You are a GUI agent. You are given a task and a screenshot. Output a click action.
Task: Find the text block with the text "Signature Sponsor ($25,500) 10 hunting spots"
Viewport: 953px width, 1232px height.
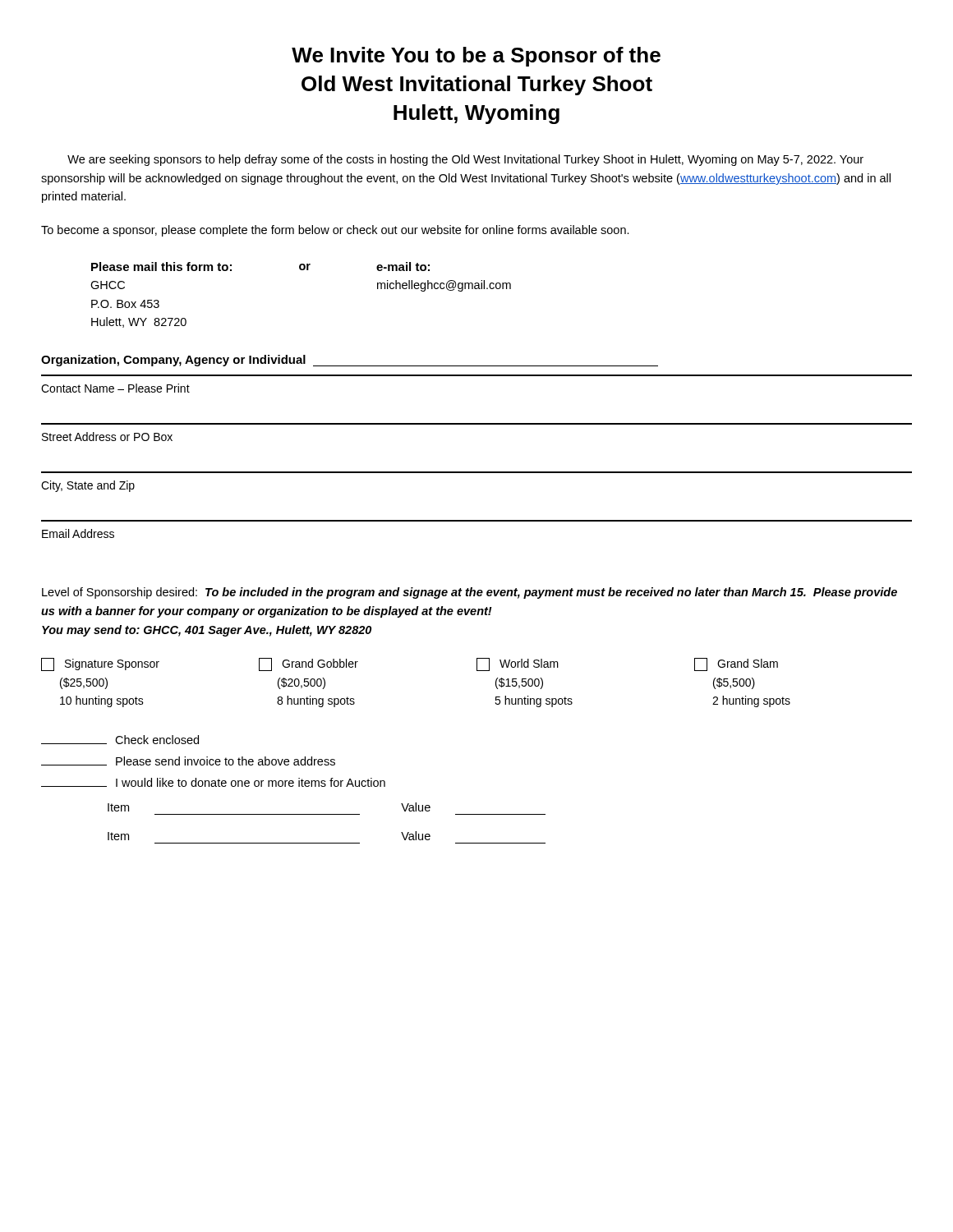tap(105, 664)
